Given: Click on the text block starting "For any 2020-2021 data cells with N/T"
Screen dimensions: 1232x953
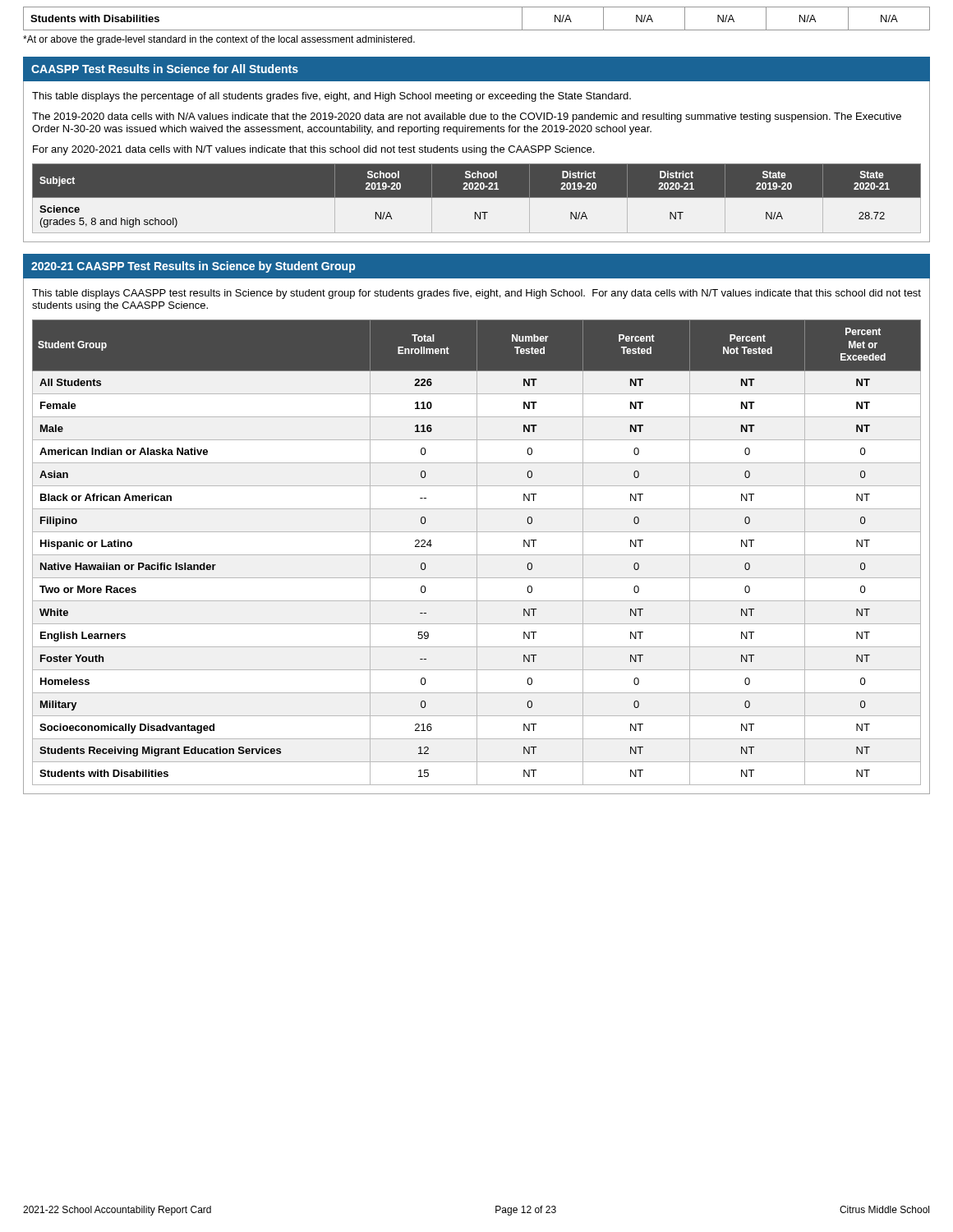Looking at the screenshot, I should pyautogui.click(x=314, y=149).
